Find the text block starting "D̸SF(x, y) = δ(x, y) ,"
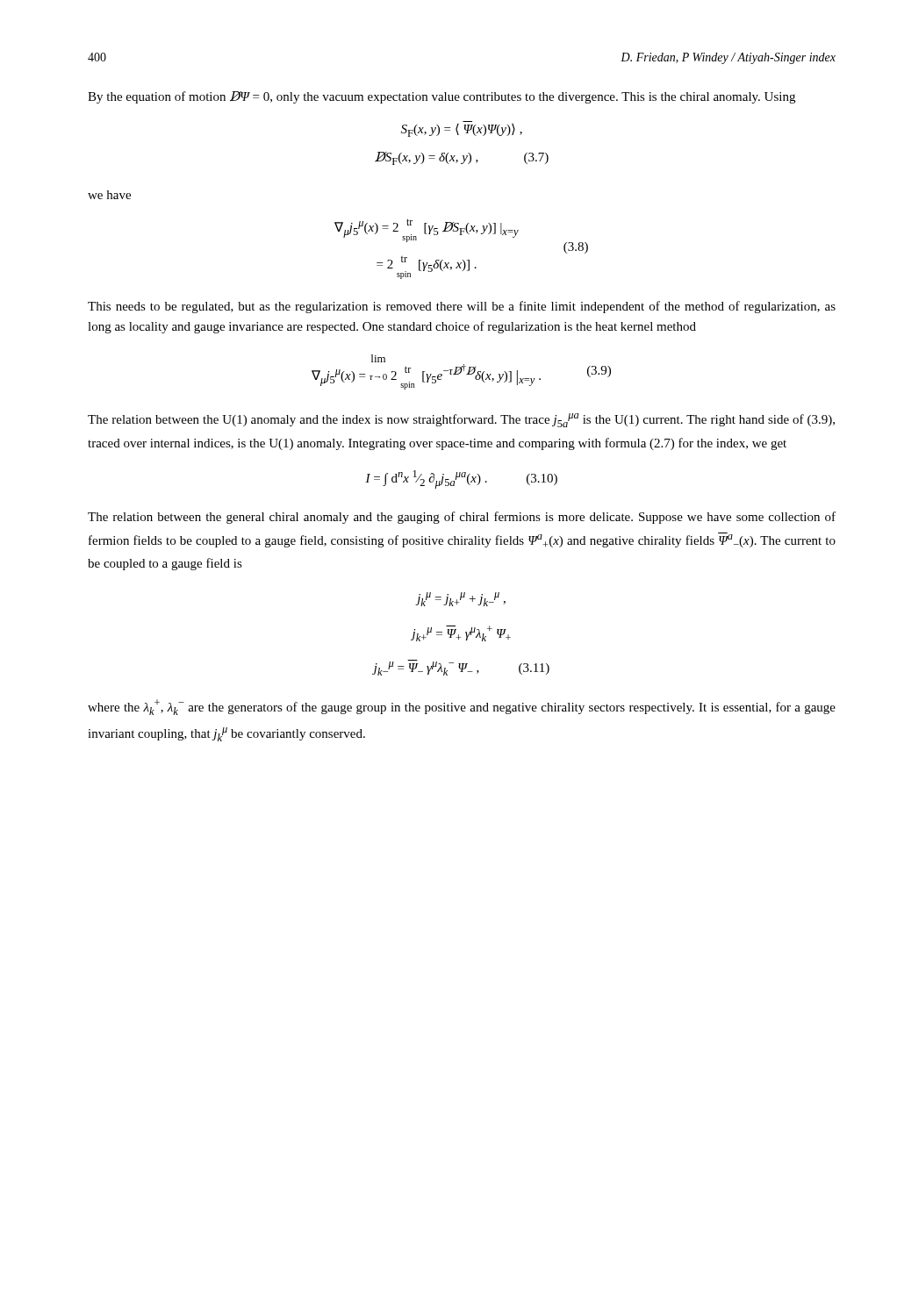The height and width of the screenshot is (1316, 897). coord(462,159)
